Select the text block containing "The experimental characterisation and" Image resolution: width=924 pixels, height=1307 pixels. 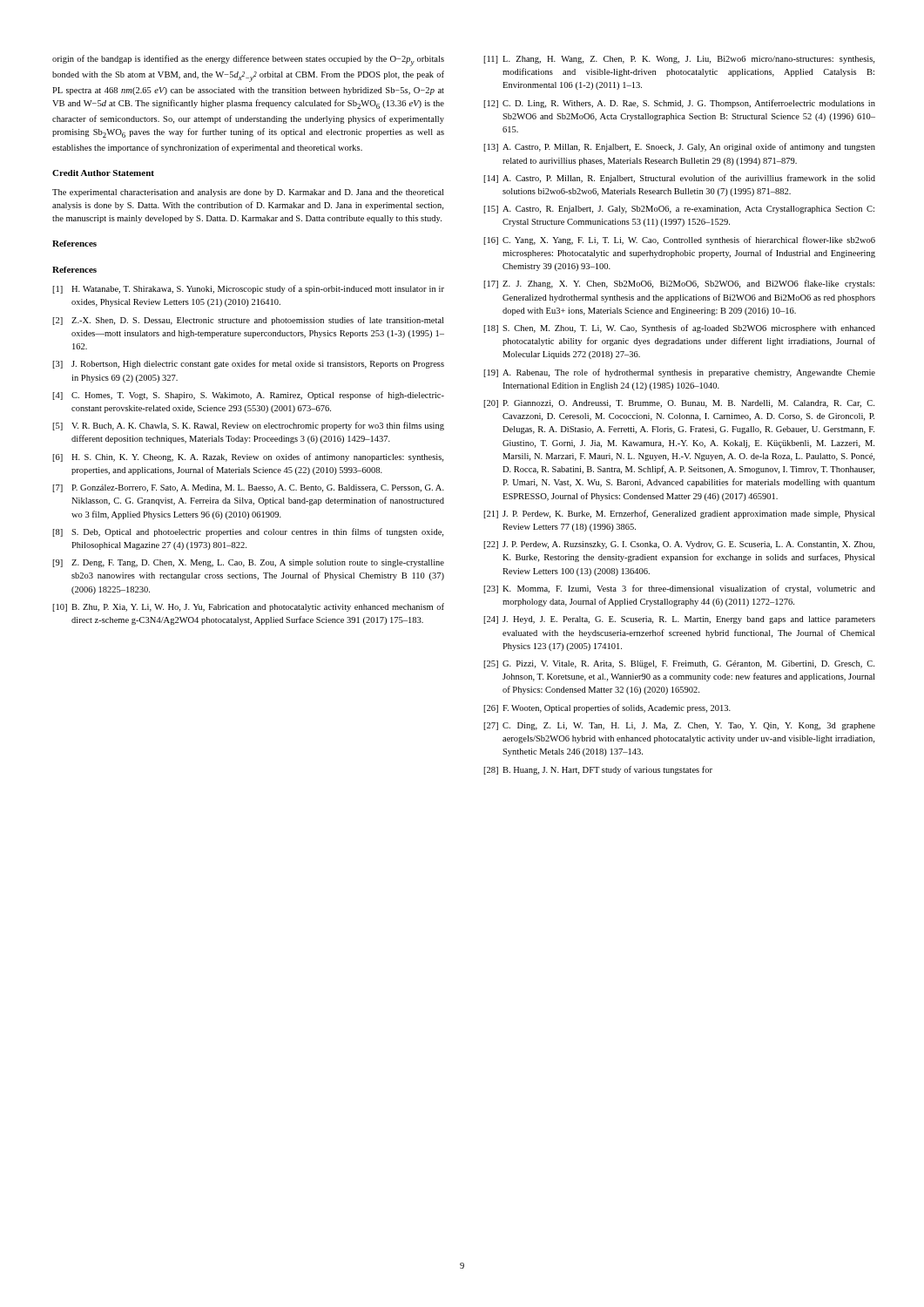[x=248, y=205]
